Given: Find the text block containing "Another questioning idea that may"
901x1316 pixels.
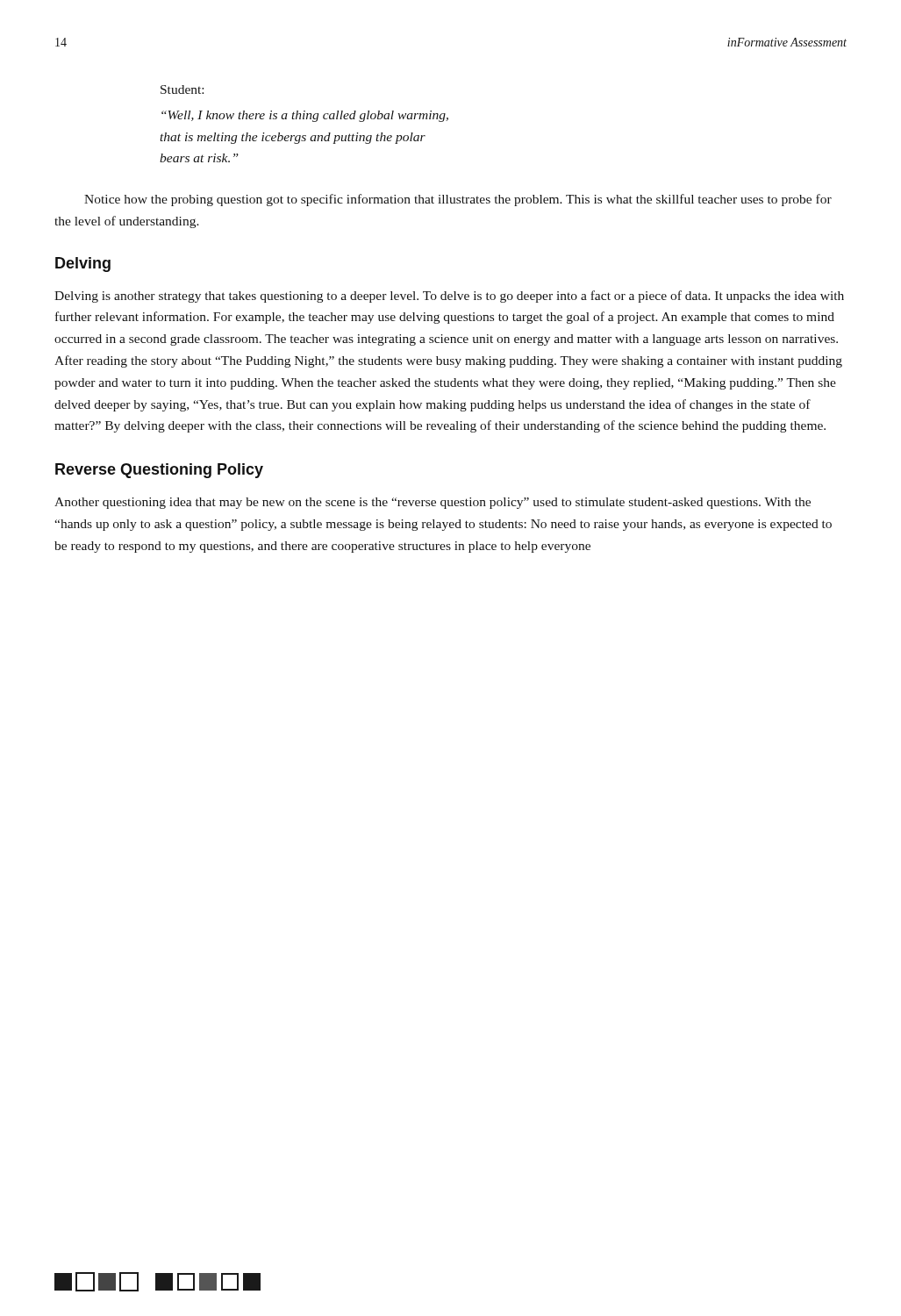Looking at the screenshot, I should pyautogui.click(x=443, y=523).
